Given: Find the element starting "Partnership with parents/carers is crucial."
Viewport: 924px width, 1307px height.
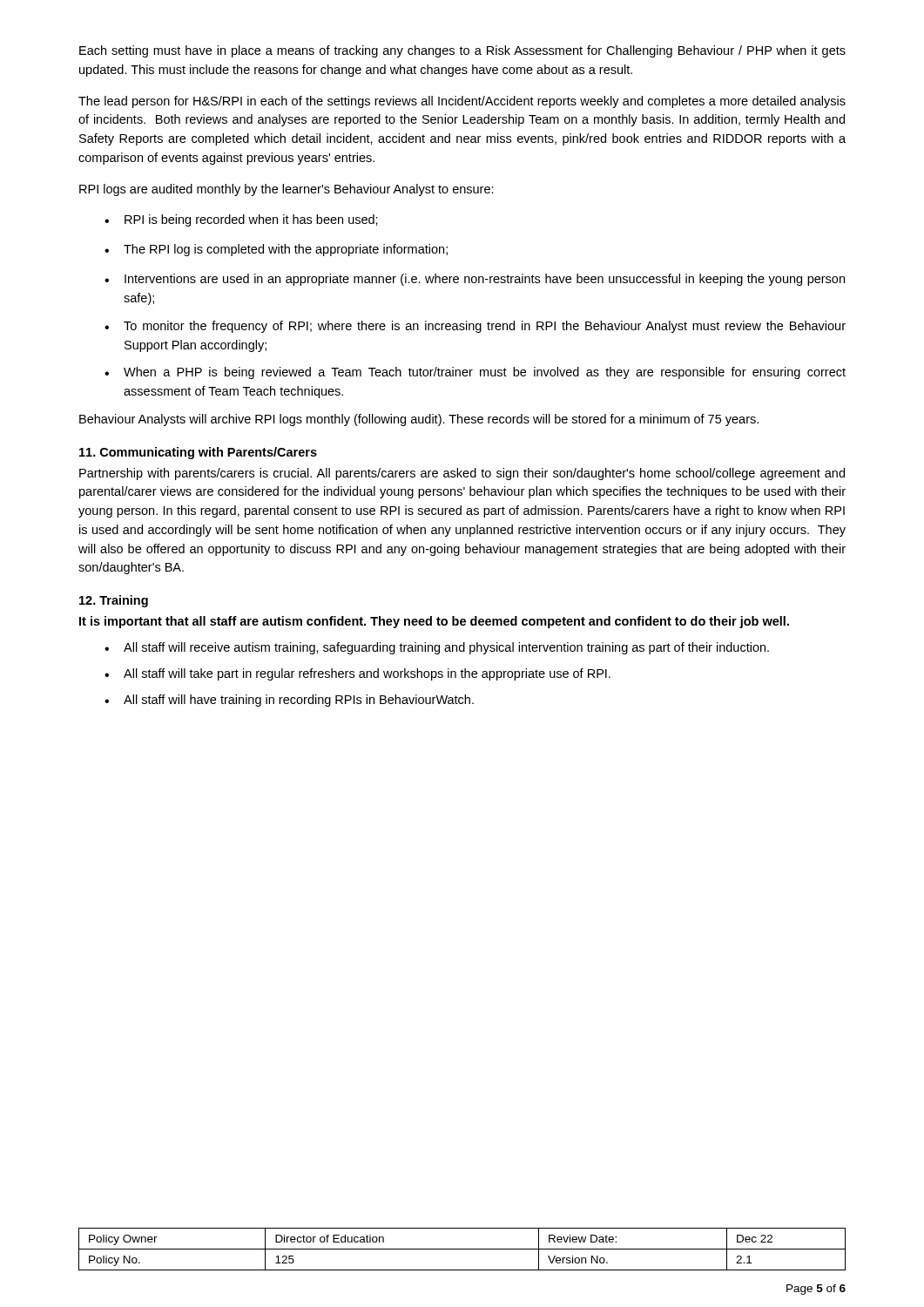Looking at the screenshot, I should 462,520.
